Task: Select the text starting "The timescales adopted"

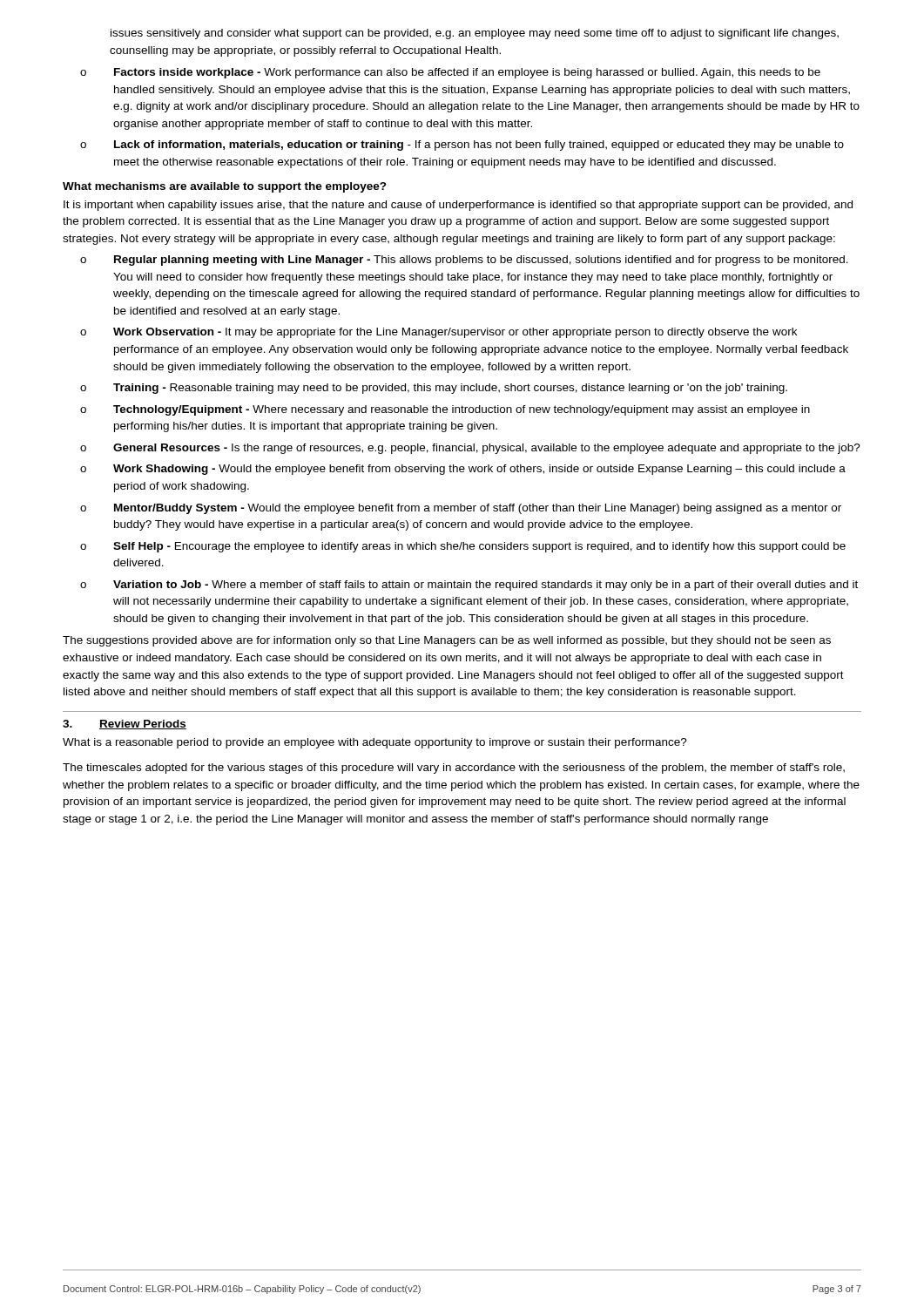Action: [461, 793]
